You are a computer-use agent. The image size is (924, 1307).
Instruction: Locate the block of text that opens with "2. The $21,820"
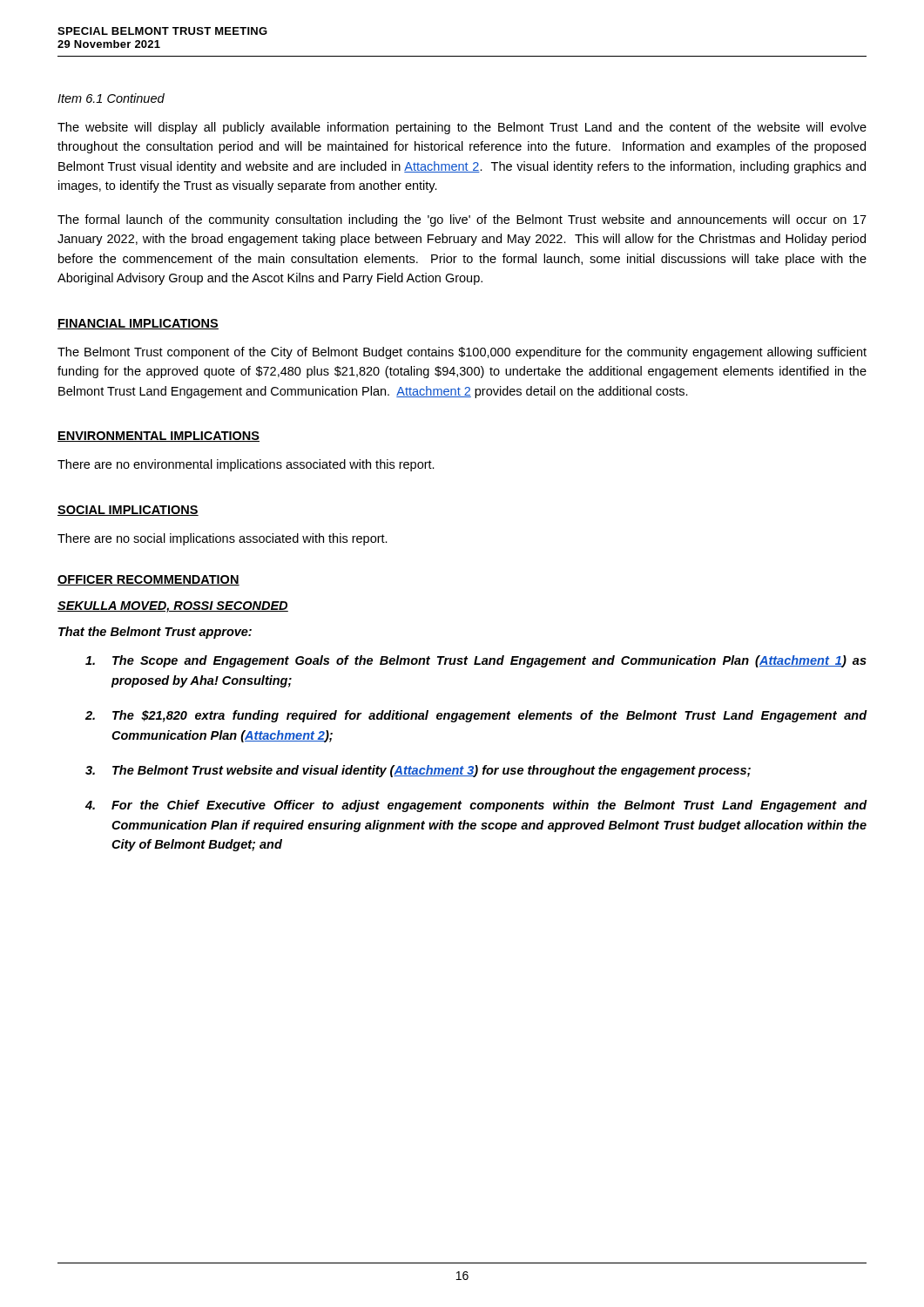476,725
